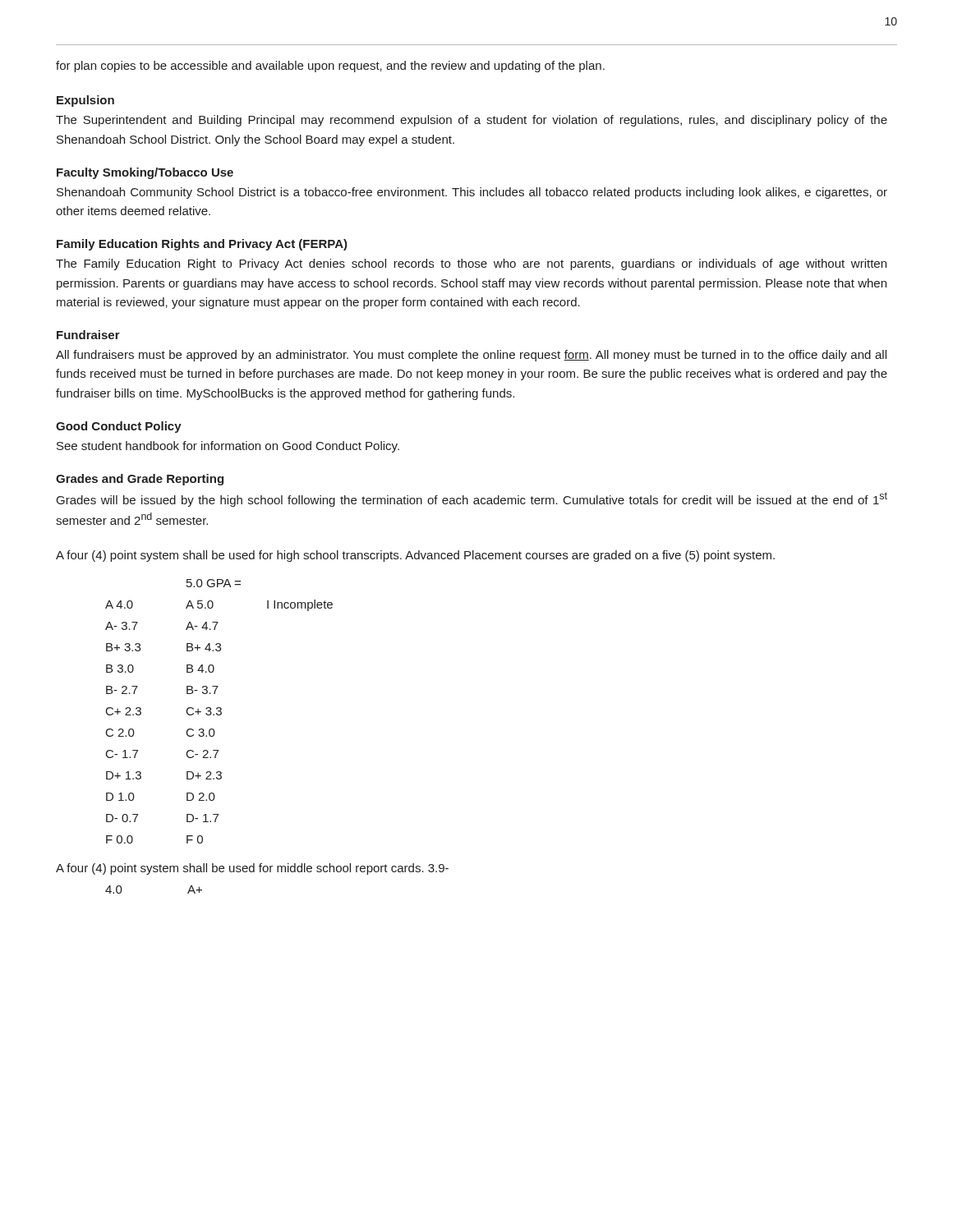The image size is (953, 1232).
Task: Find the text block that says "Shenandoah Community School District is"
Action: (472, 201)
